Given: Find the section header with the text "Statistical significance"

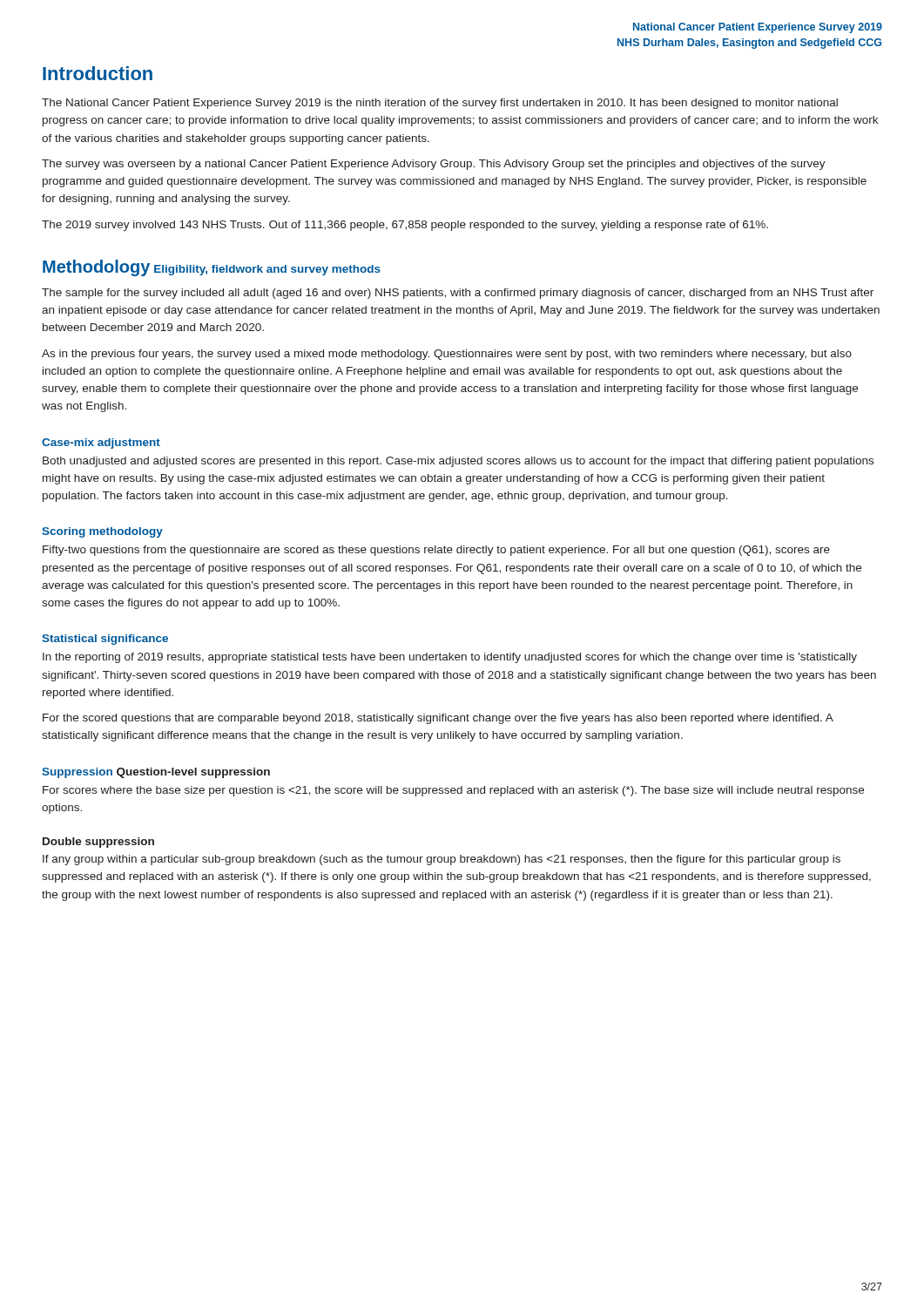Looking at the screenshot, I should coord(105,638).
